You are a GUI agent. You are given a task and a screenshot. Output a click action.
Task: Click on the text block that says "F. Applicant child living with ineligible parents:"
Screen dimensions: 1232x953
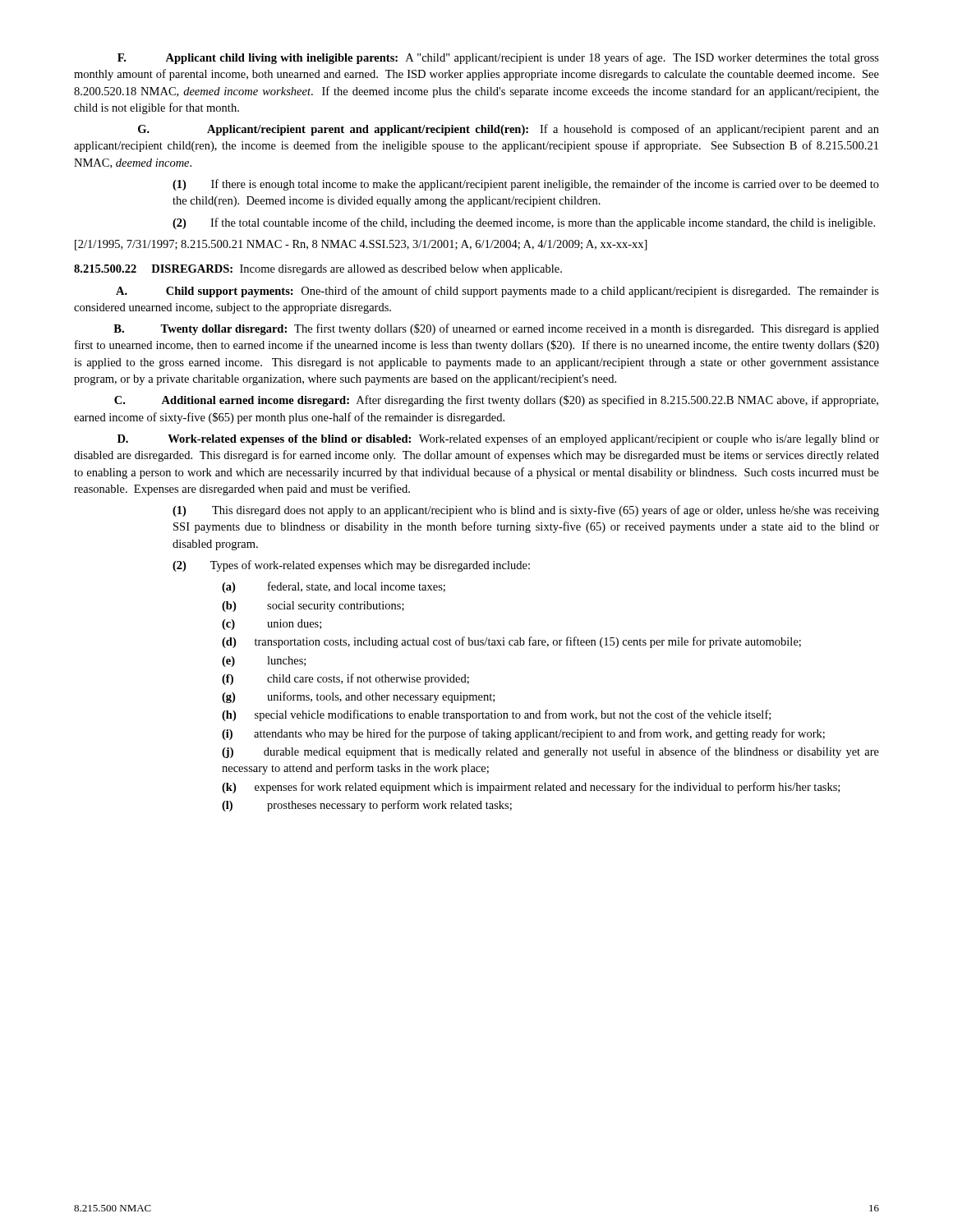pyautogui.click(x=476, y=83)
